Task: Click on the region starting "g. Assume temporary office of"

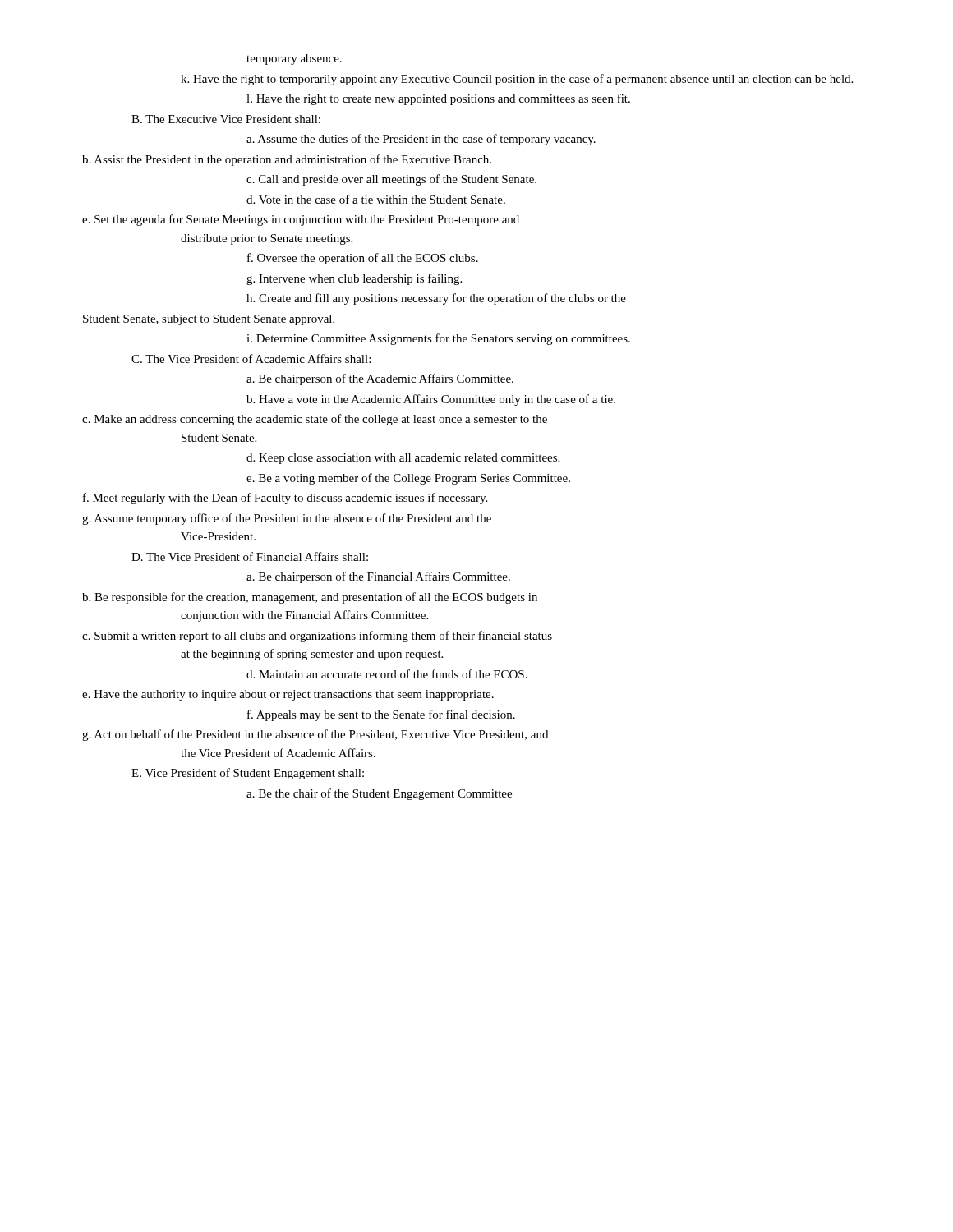Action: (x=476, y=529)
